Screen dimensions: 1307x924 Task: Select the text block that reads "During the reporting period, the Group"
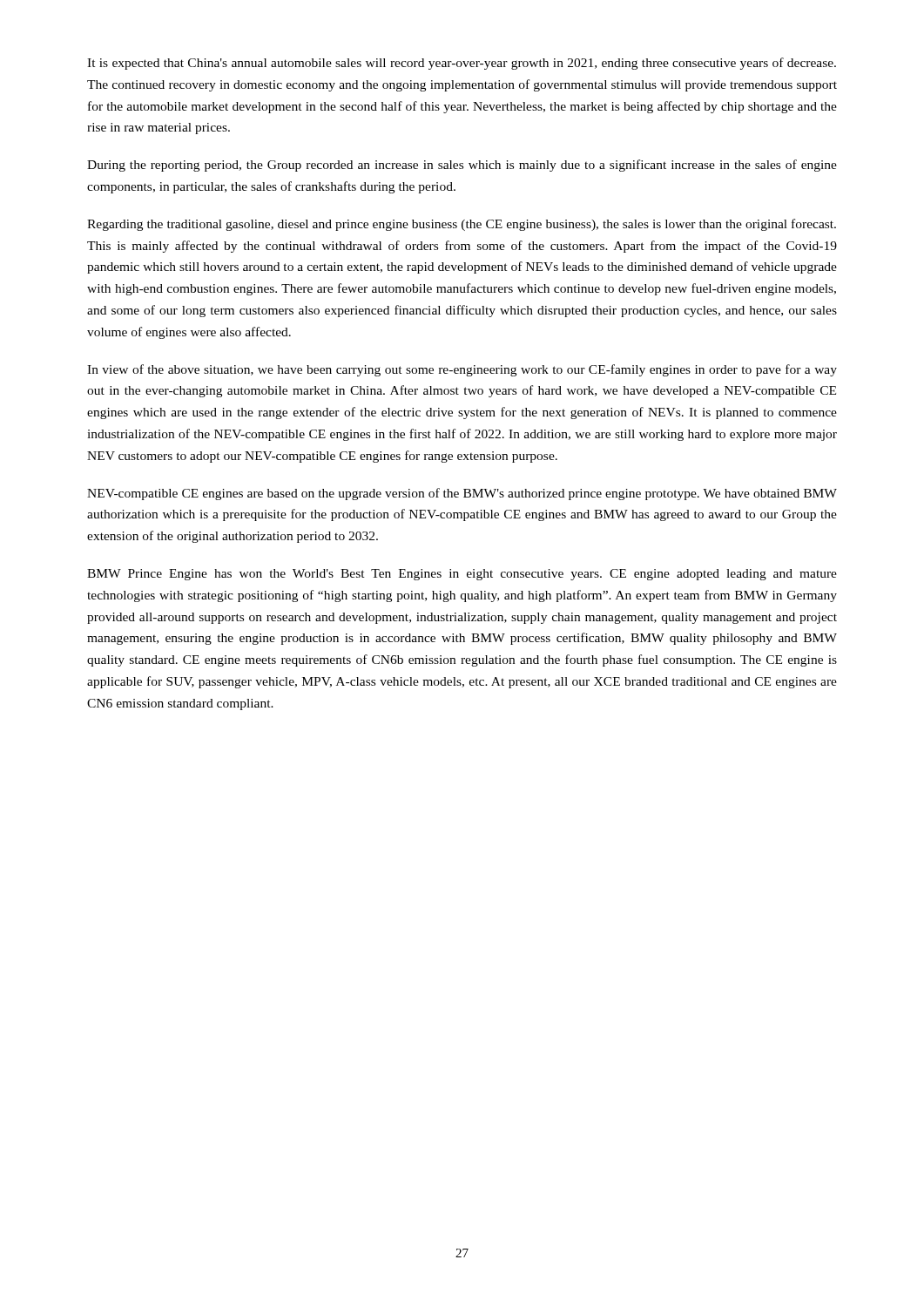462,175
